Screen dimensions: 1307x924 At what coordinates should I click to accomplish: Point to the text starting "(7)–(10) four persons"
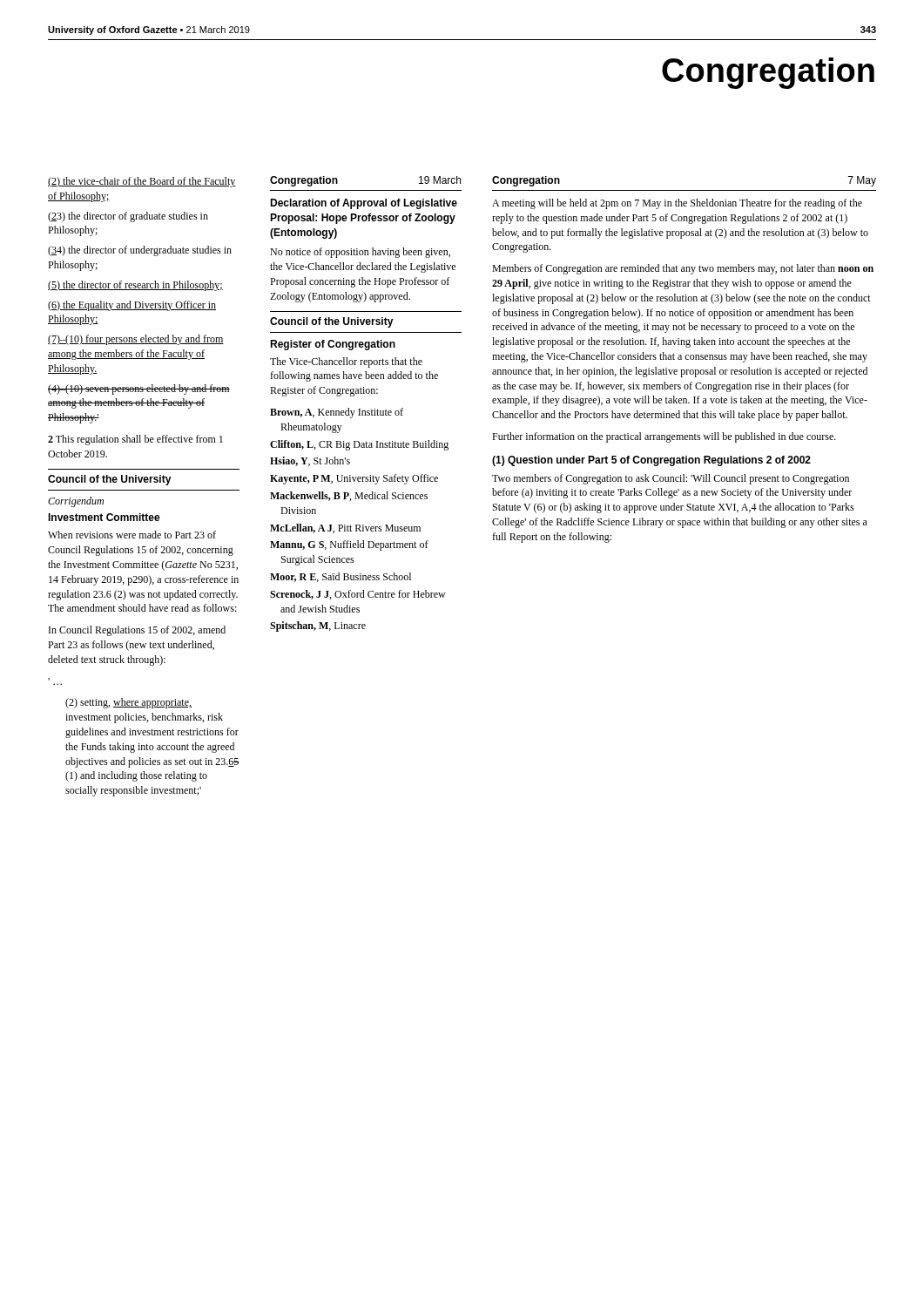pos(136,354)
